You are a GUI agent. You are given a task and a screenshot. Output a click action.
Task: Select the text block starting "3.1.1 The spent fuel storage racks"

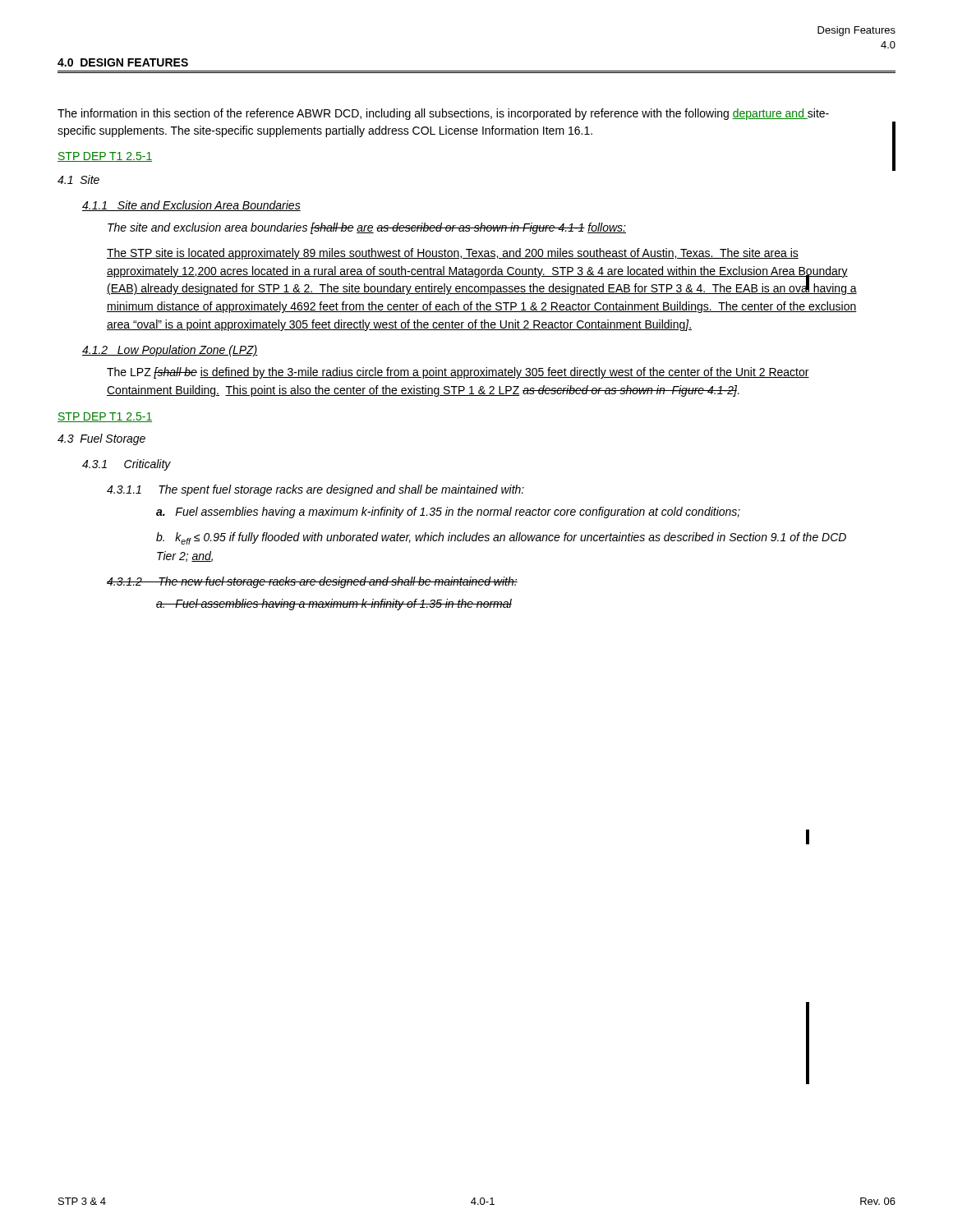tap(316, 489)
